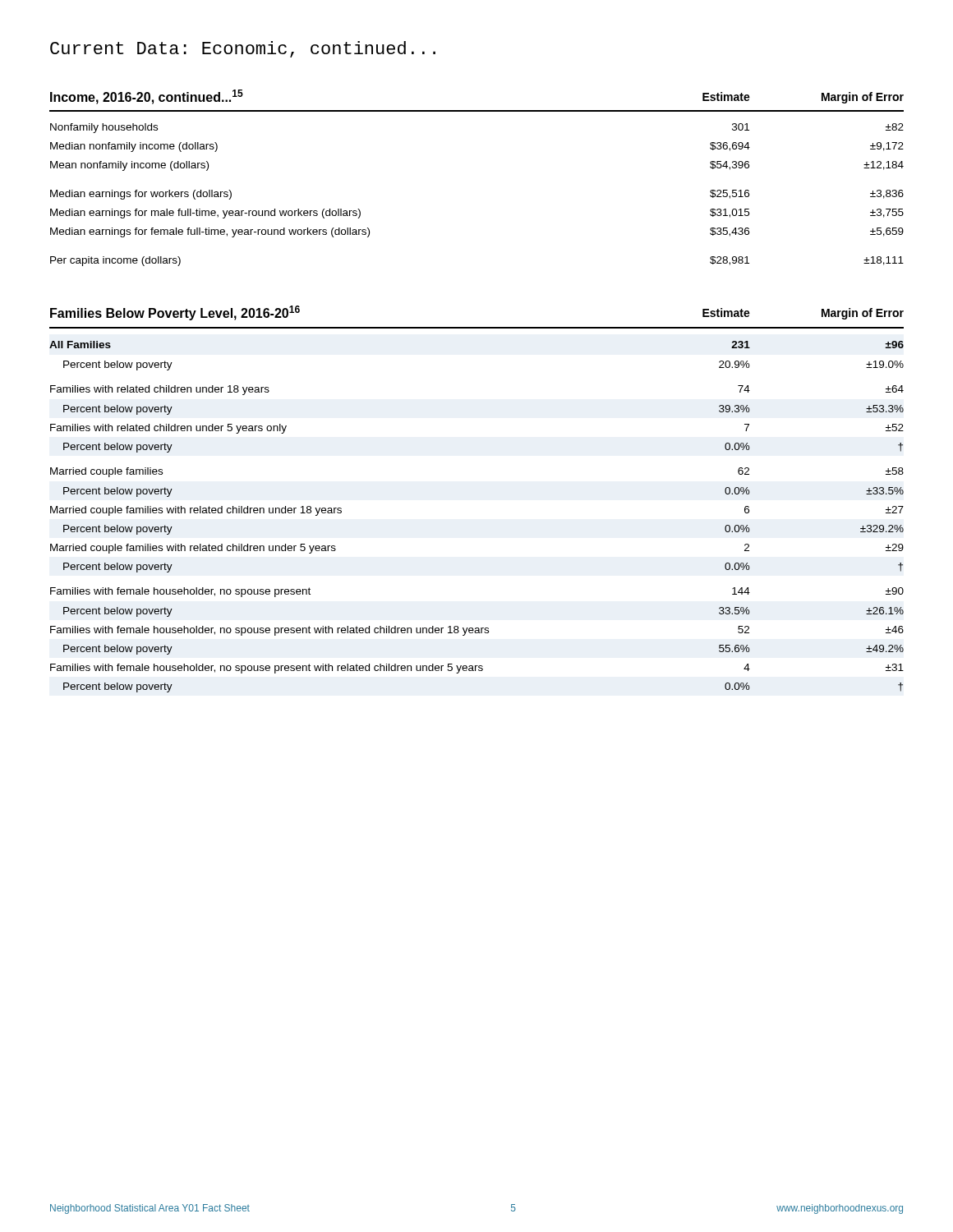This screenshot has height=1232, width=953.
Task: Select the table that reads "Median earnings for male"
Action: click(x=476, y=176)
